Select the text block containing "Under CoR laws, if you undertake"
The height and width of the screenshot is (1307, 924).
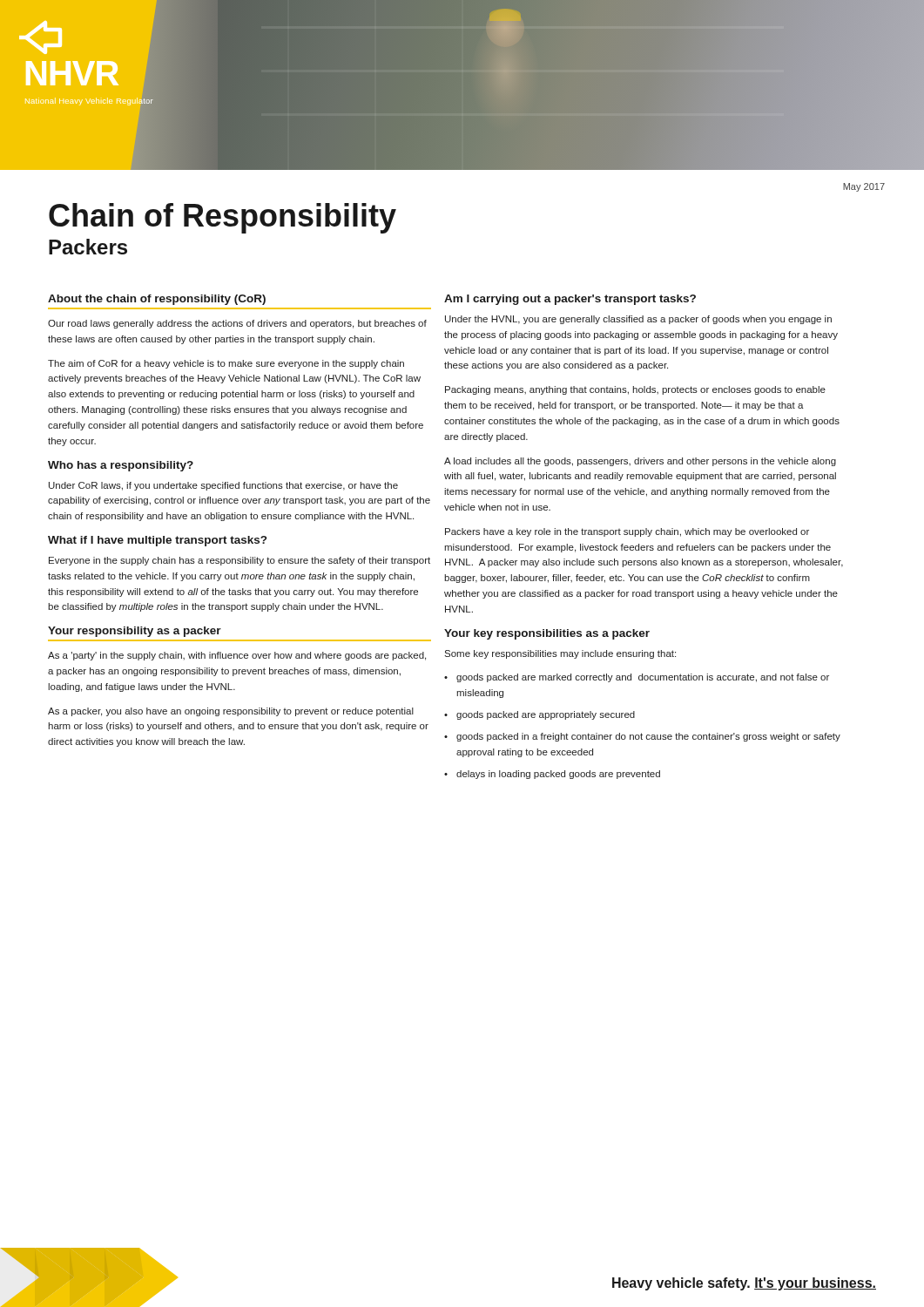(x=239, y=501)
